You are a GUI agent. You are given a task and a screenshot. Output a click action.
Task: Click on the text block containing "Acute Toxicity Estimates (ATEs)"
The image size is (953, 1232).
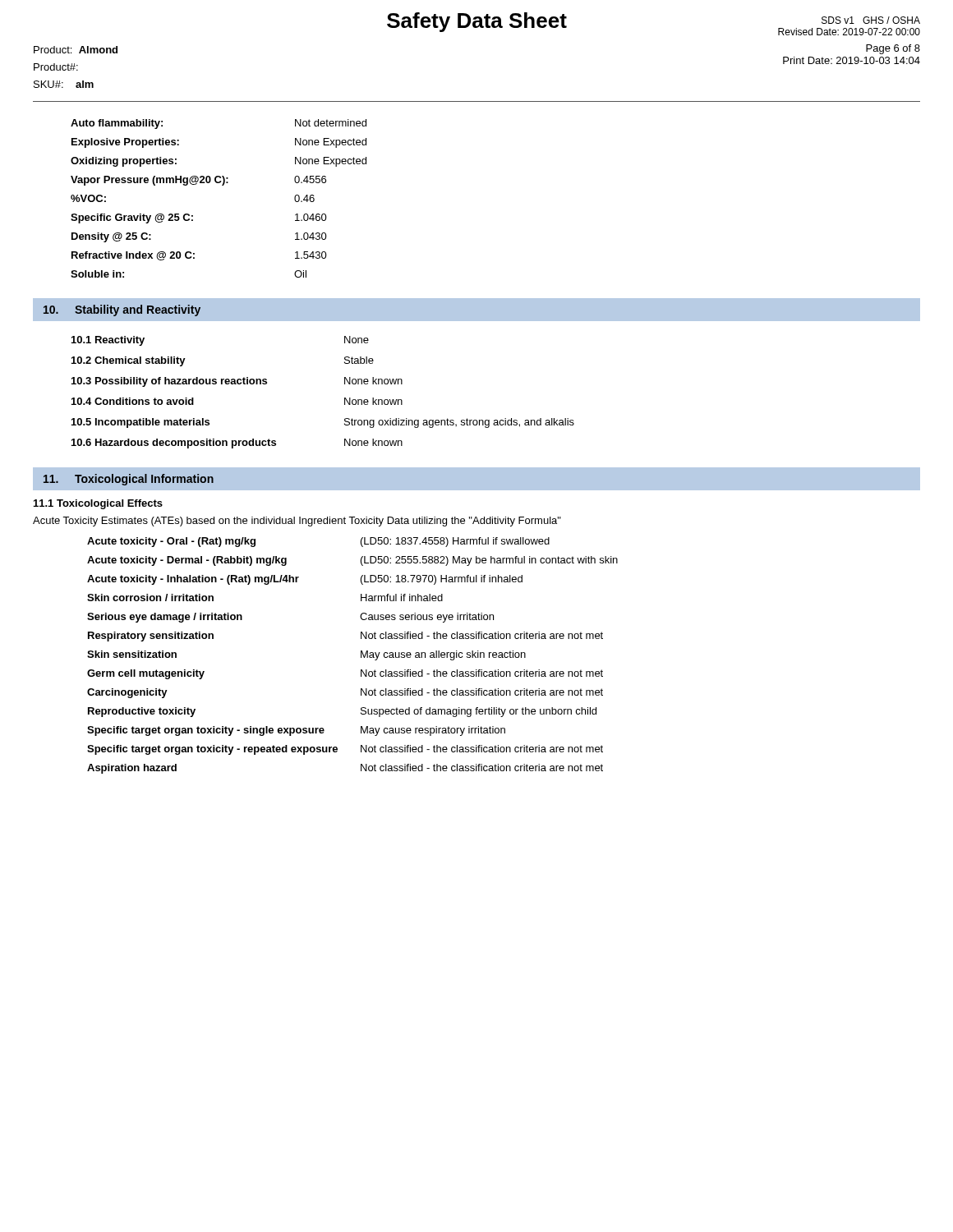point(297,521)
